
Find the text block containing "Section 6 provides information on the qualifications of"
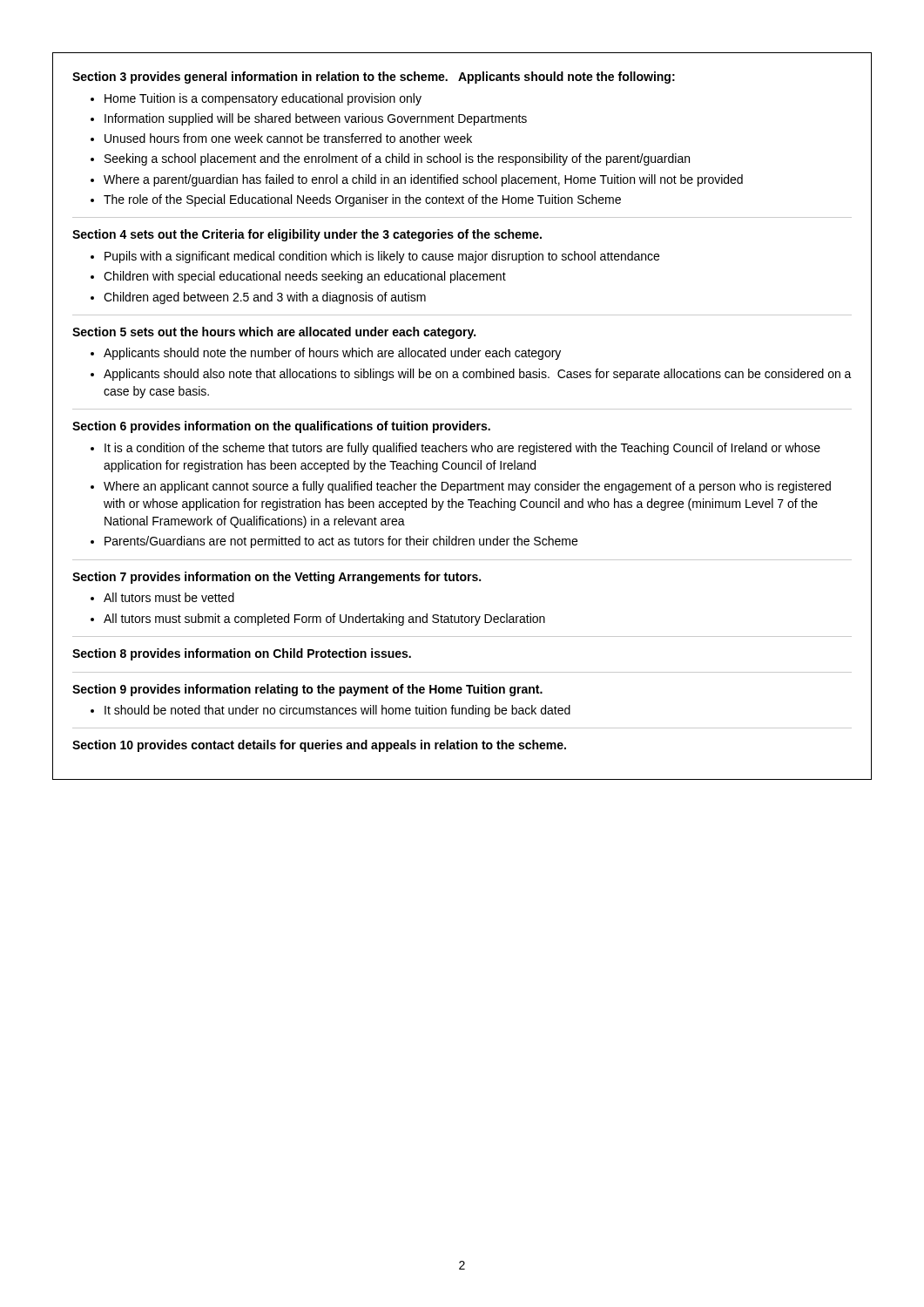[x=462, y=484]
